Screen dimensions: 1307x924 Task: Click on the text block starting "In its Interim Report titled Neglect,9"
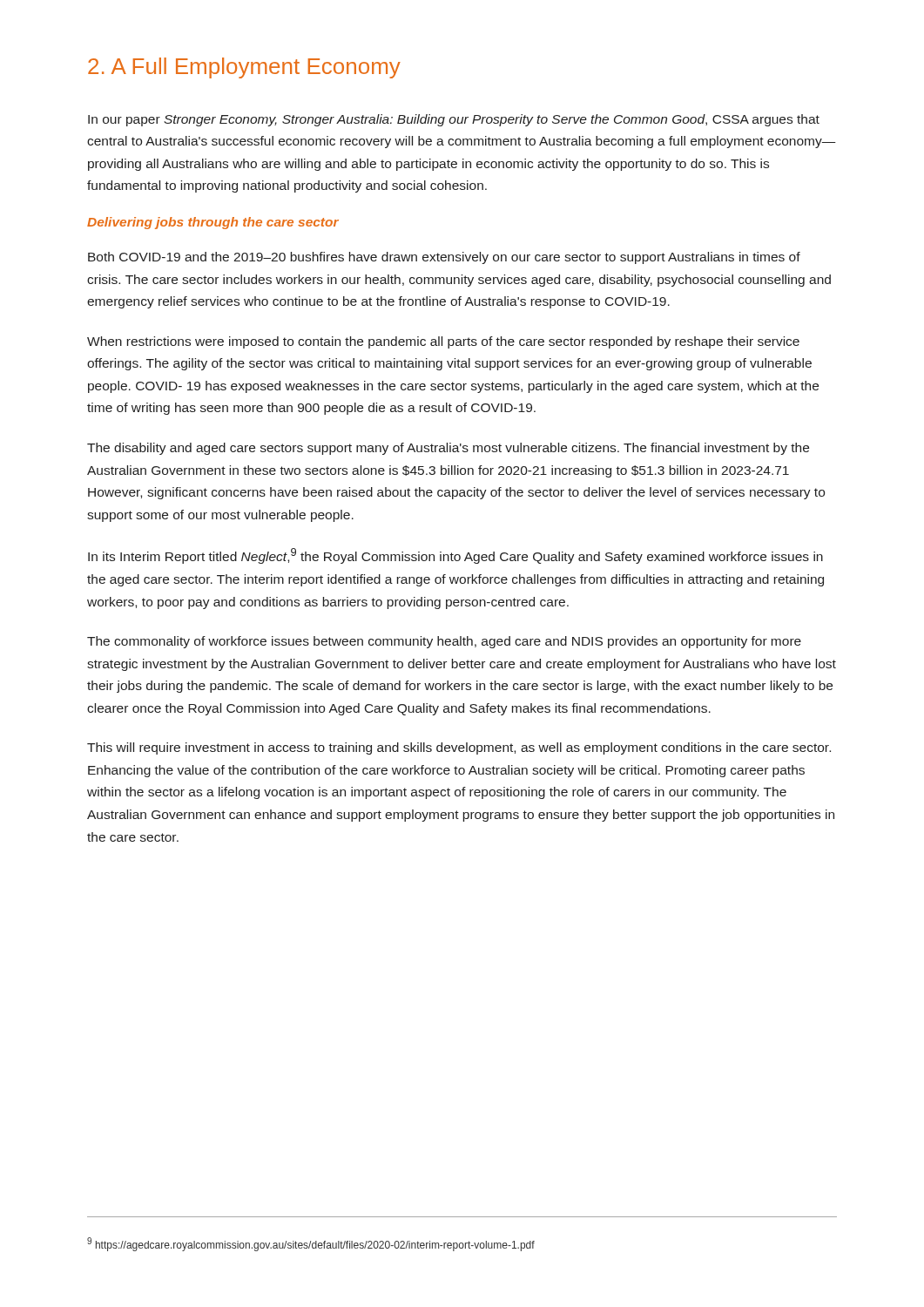(x=462, y=578)
